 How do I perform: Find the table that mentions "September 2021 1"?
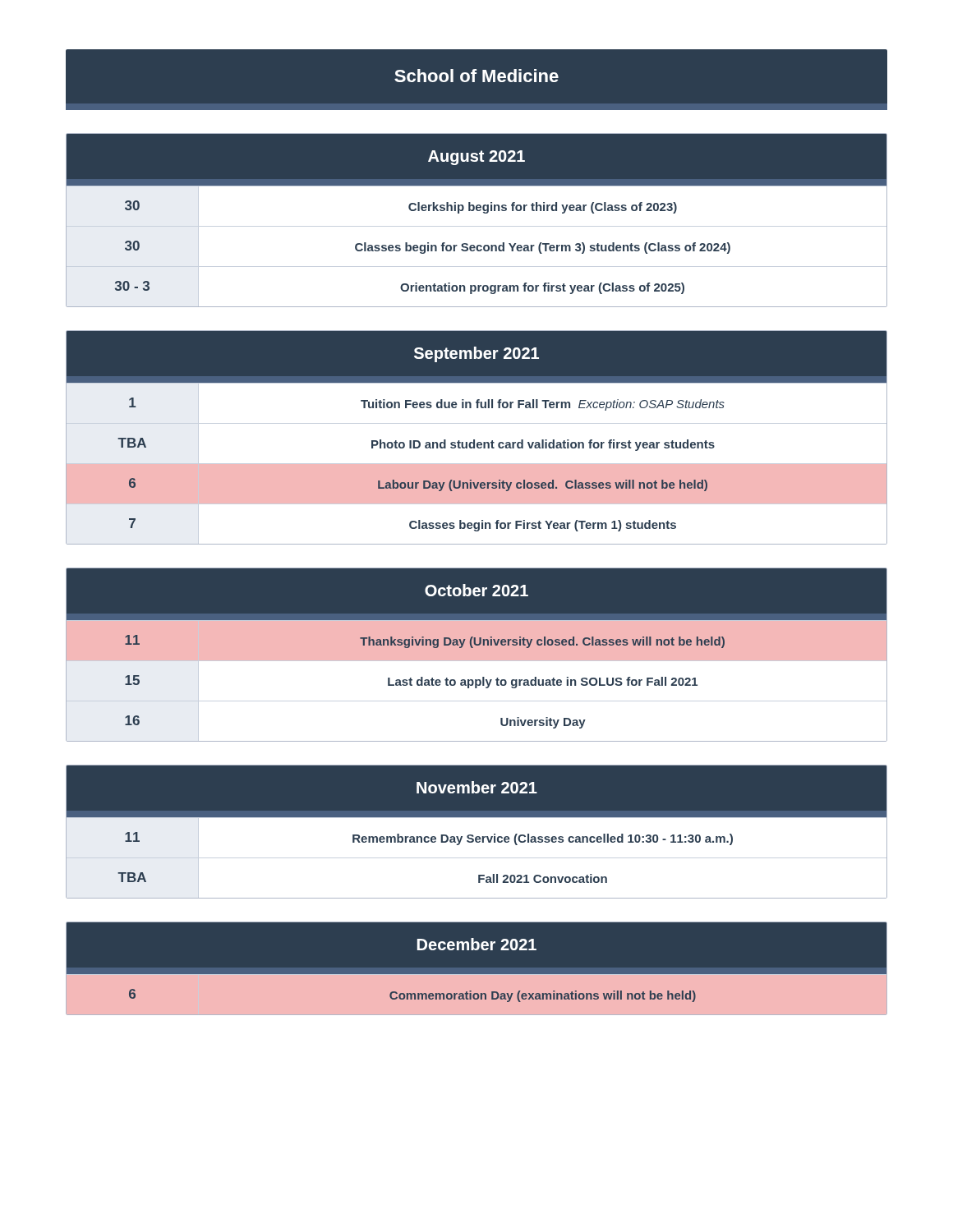click(x=476, y=437)
